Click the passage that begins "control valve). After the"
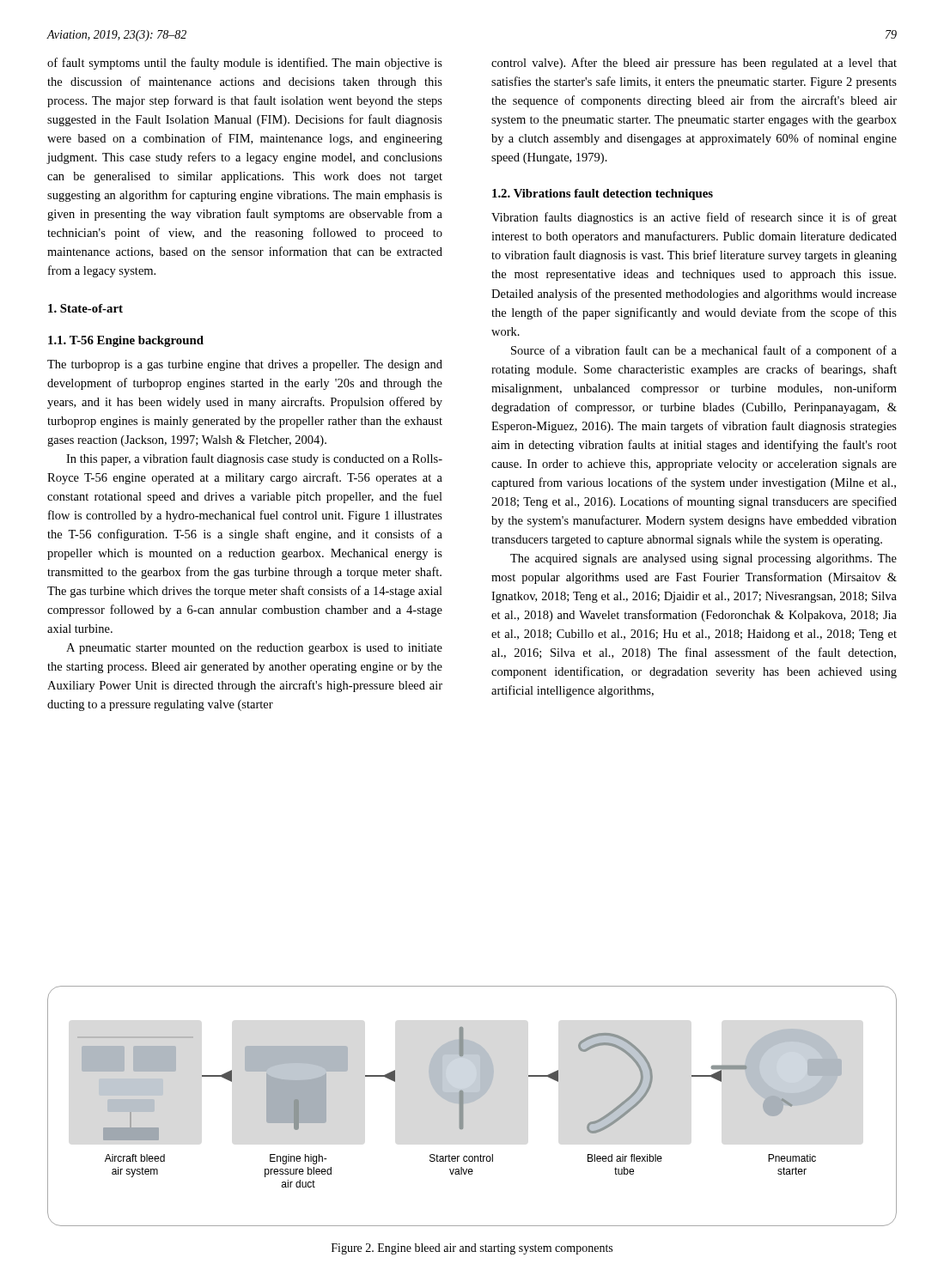The width and height of the screenshot is (944, 1288). pos(694,110)
